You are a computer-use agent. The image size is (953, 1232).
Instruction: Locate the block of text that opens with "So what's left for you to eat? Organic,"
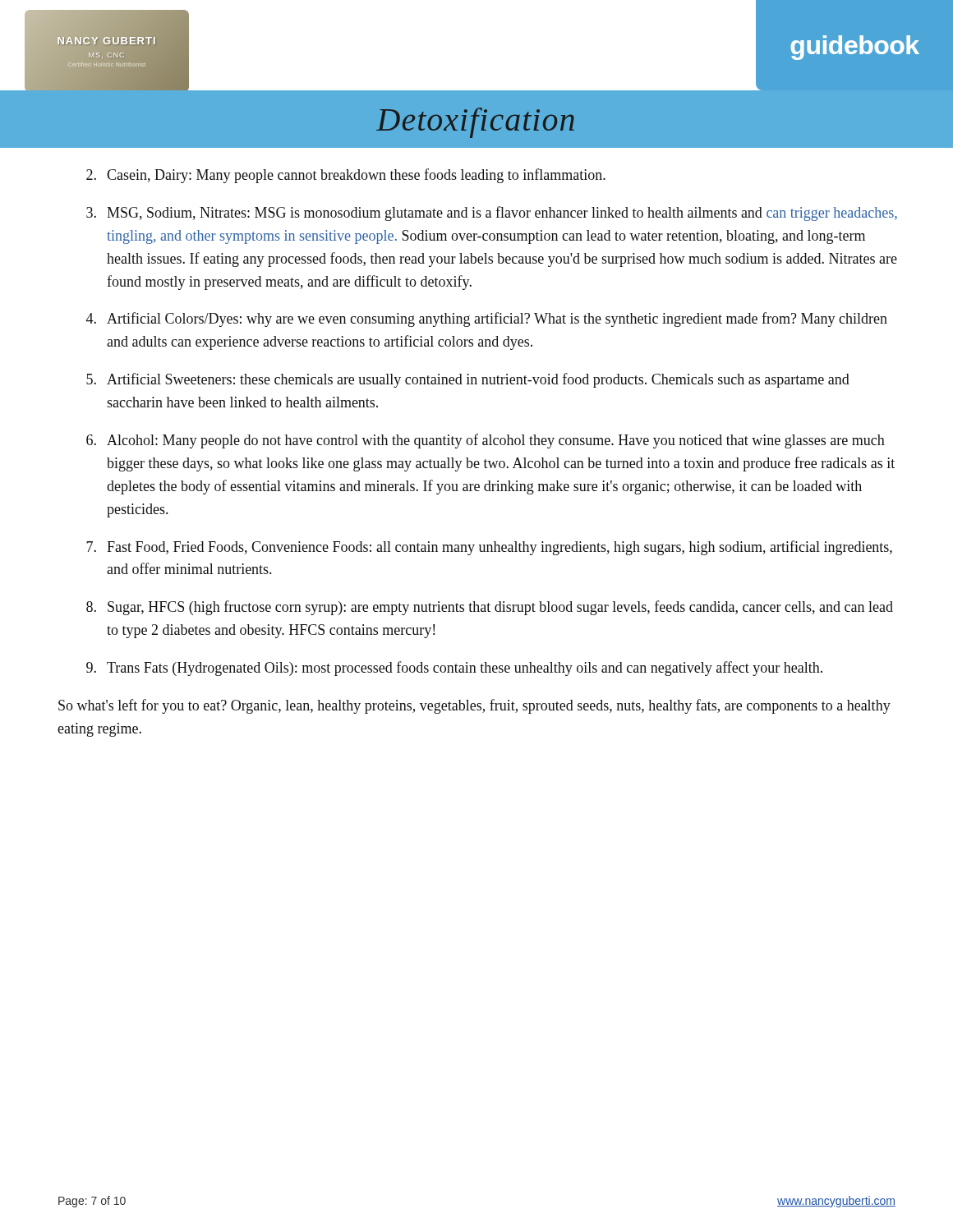pyautogui.click(x=474, y=717)
